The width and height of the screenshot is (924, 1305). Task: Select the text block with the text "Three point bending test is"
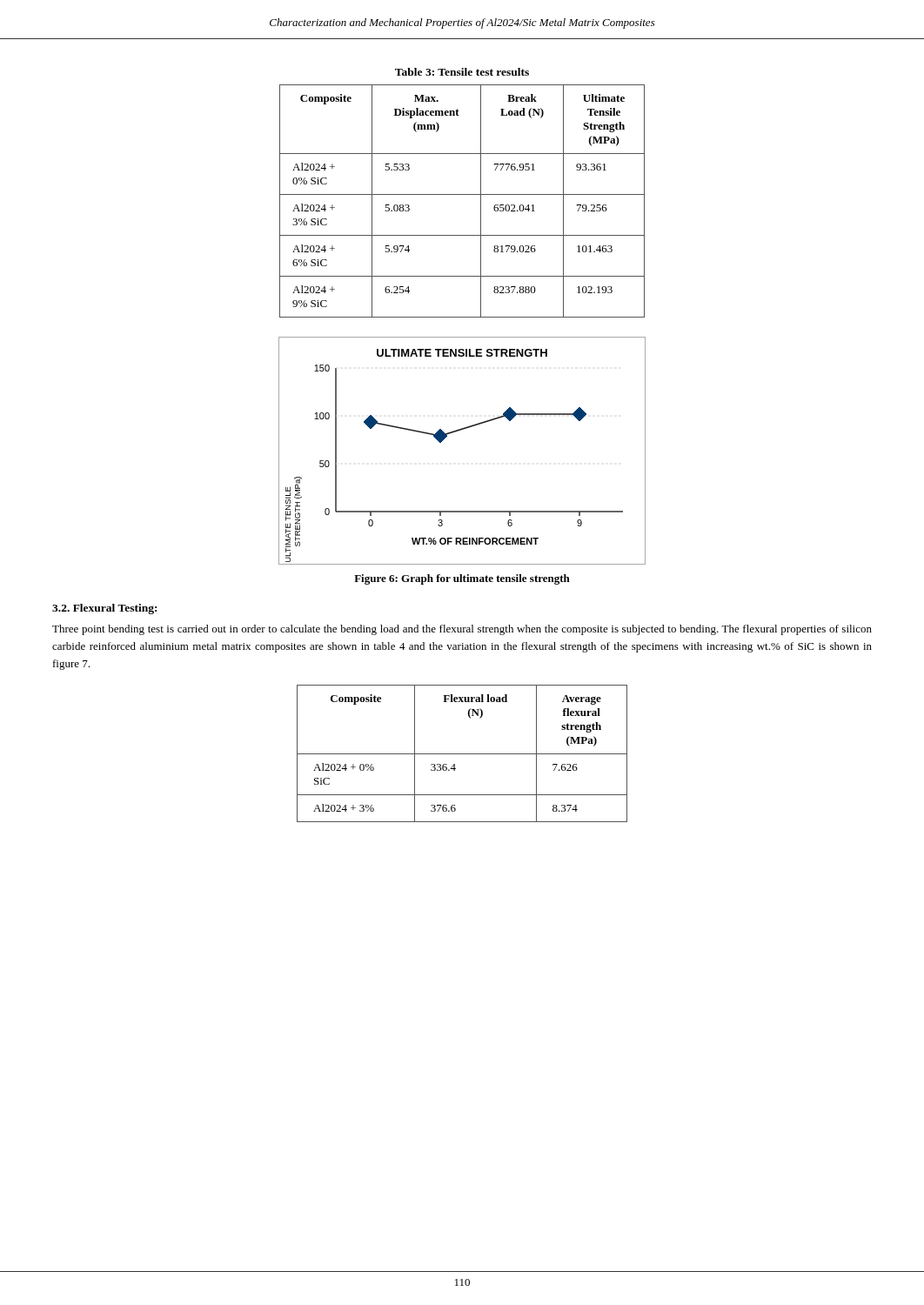[462, 646]
